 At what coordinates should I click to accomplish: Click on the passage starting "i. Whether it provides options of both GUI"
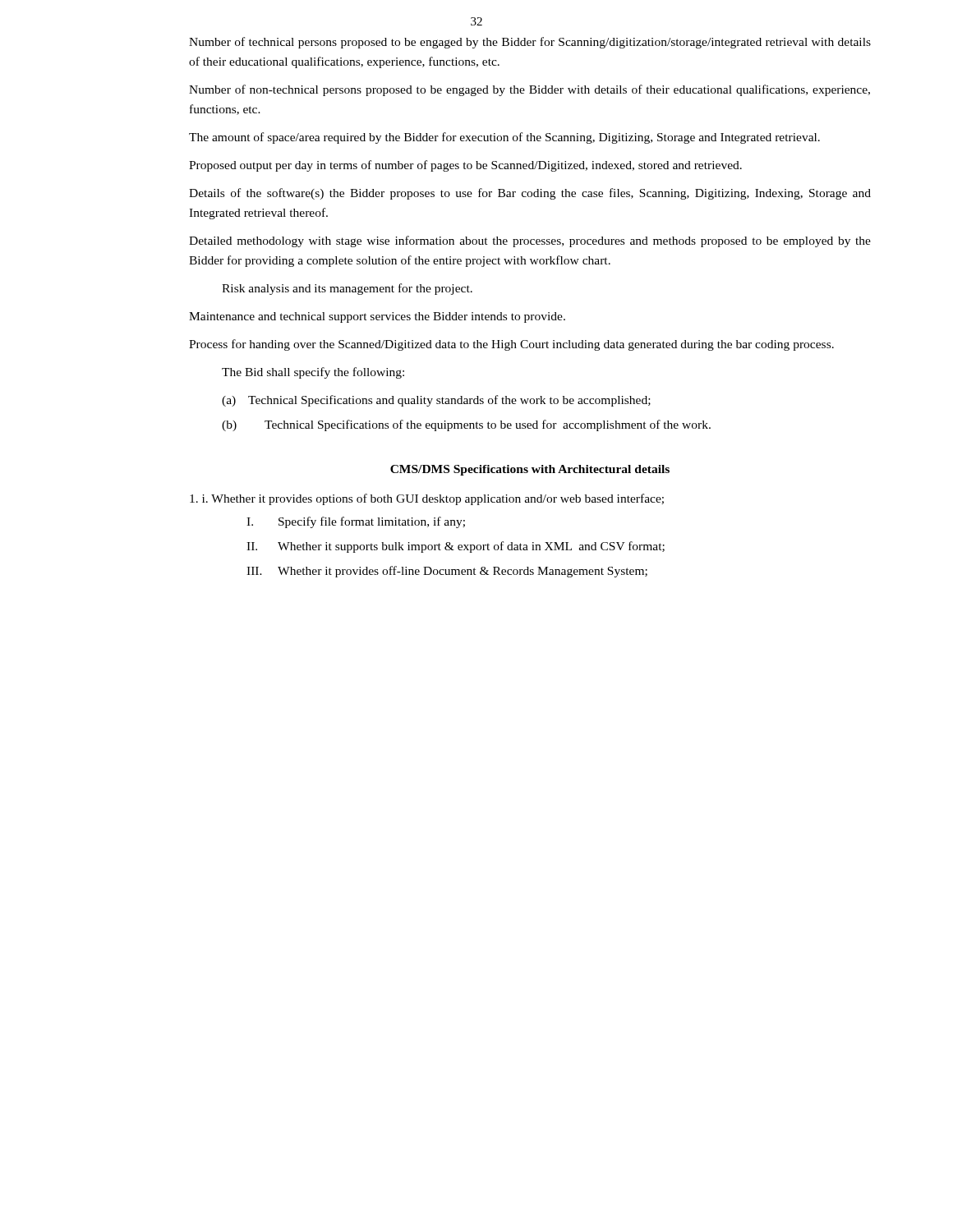tap(427, 498)
